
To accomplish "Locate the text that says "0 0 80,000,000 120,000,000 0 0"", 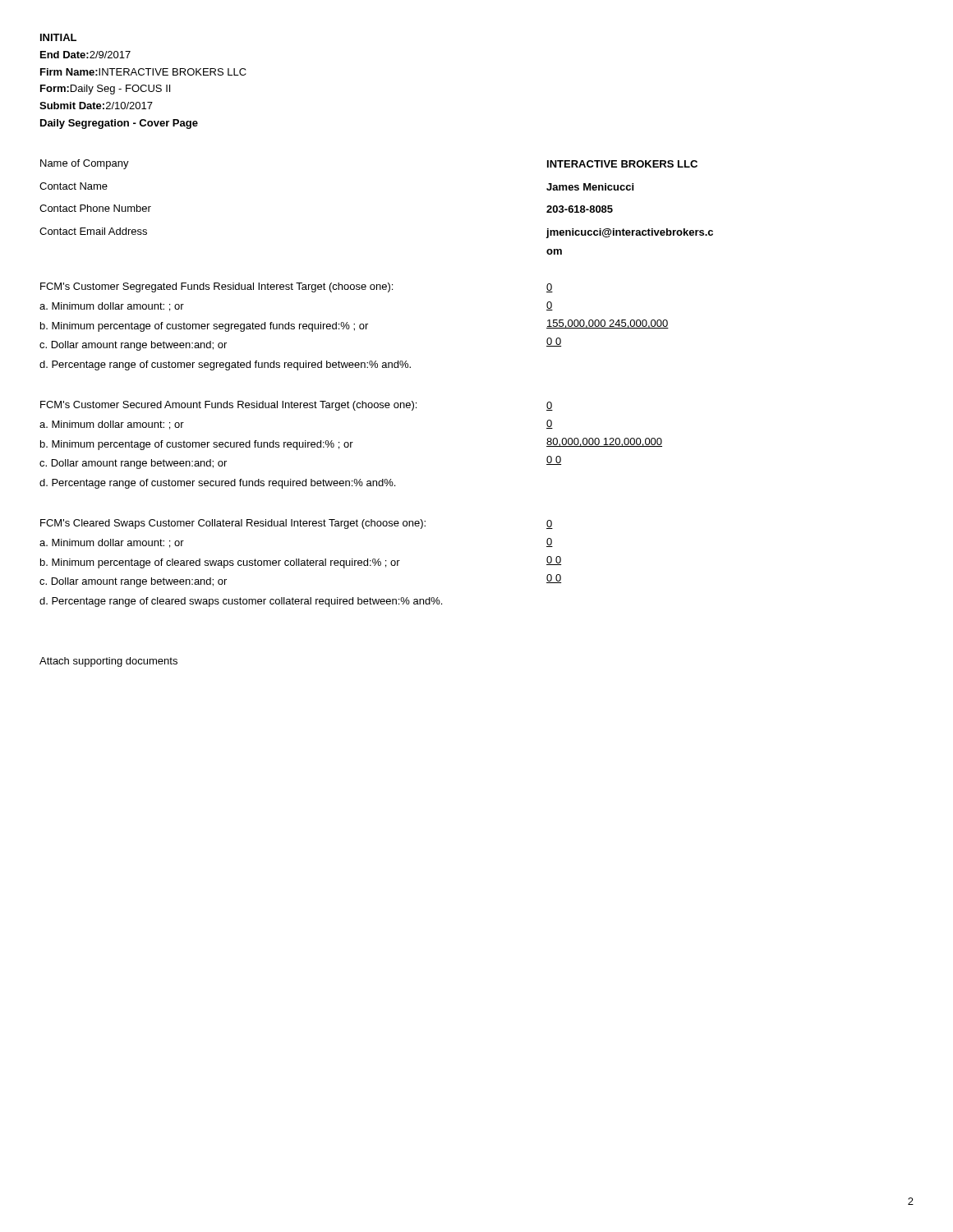I will pos(550,406).
